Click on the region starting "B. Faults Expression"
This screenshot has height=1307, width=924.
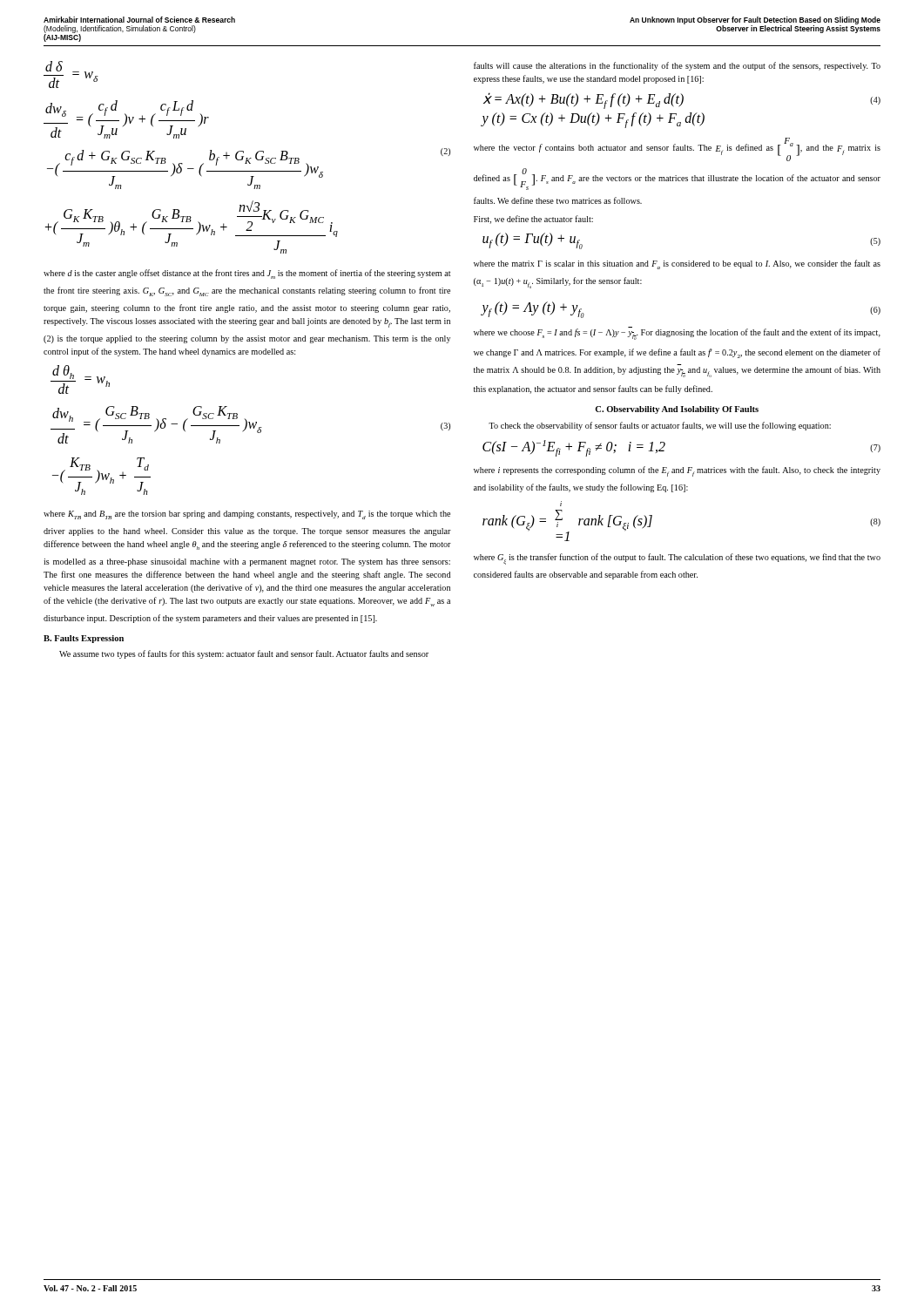pos(84,638)
